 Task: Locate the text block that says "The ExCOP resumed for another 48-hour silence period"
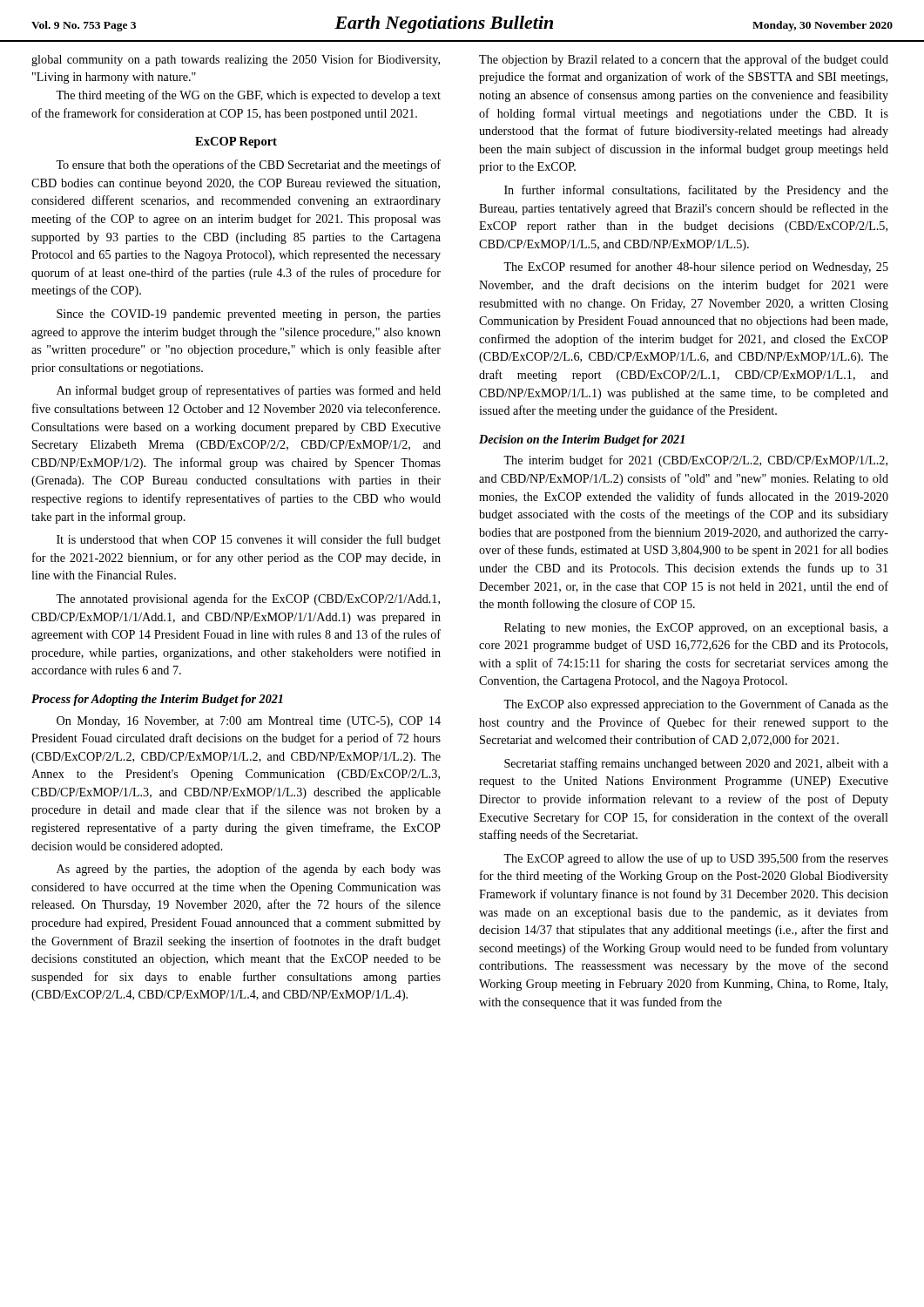tap(684, 339)
